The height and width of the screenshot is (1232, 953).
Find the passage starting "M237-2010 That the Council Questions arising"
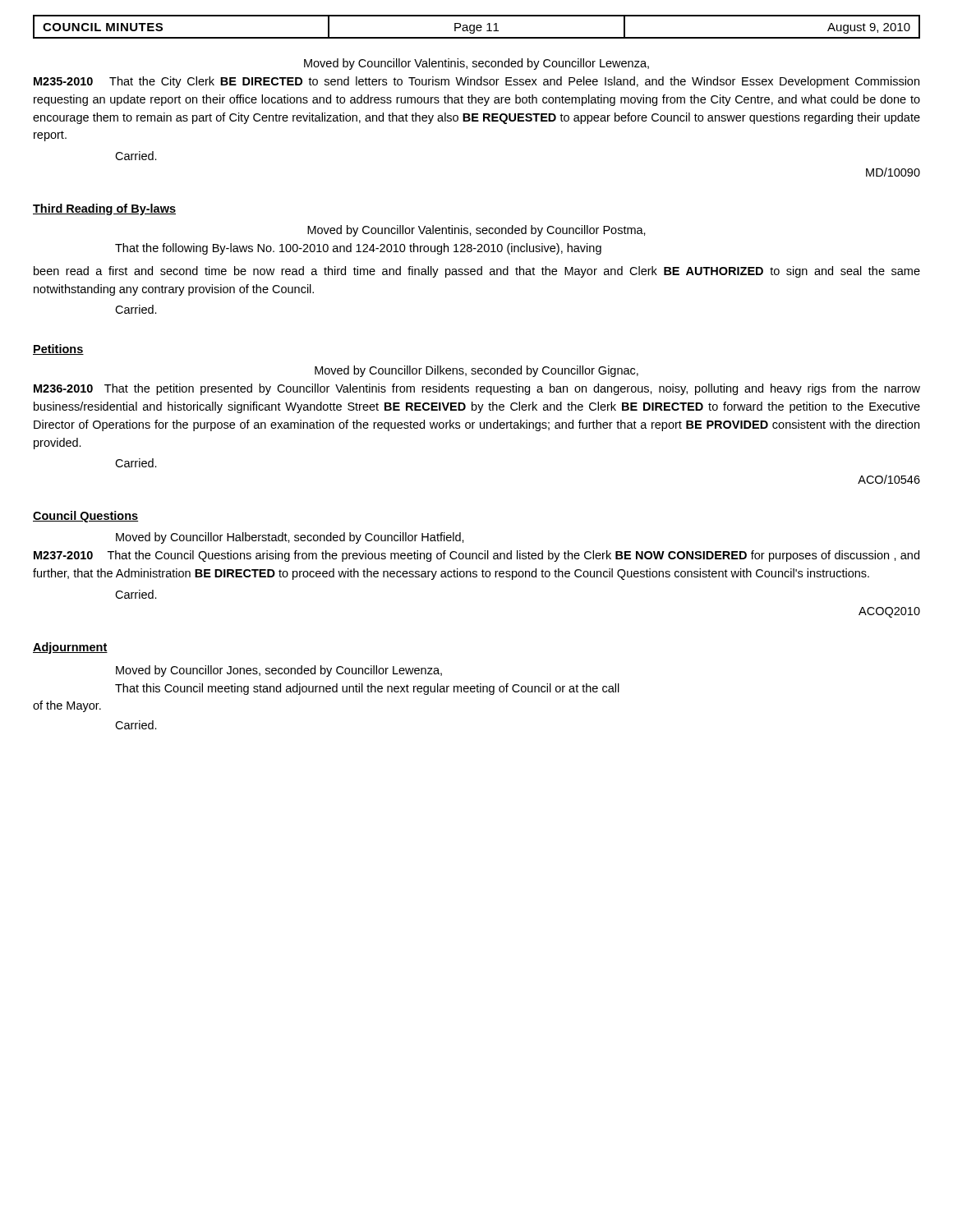pyautogui.click(x=476, y=564)
